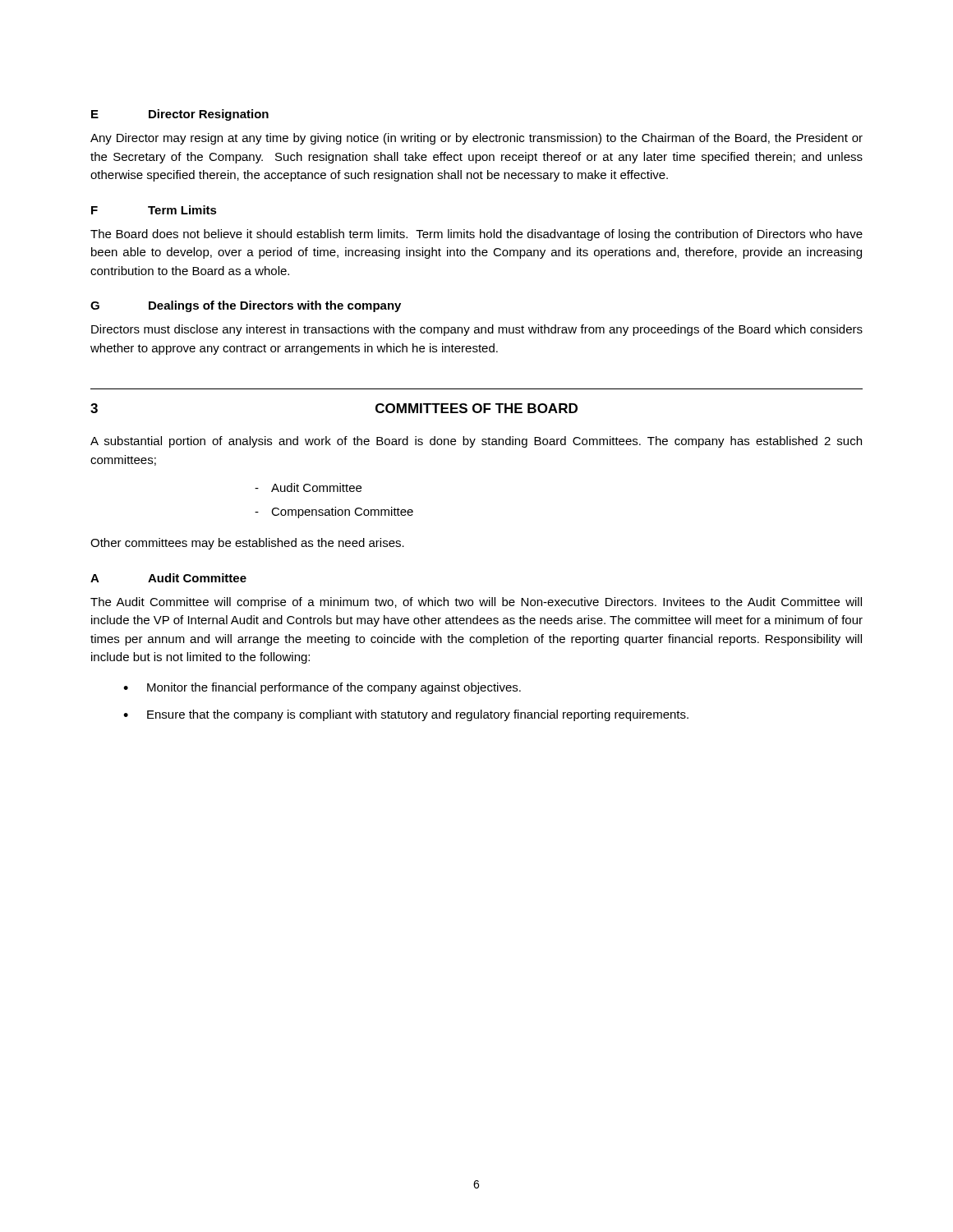The height and width of the screenshot is (1232, 953).
Task: Find the section header on this page that starts "G Dealings of"
Action: click(246, 305)
